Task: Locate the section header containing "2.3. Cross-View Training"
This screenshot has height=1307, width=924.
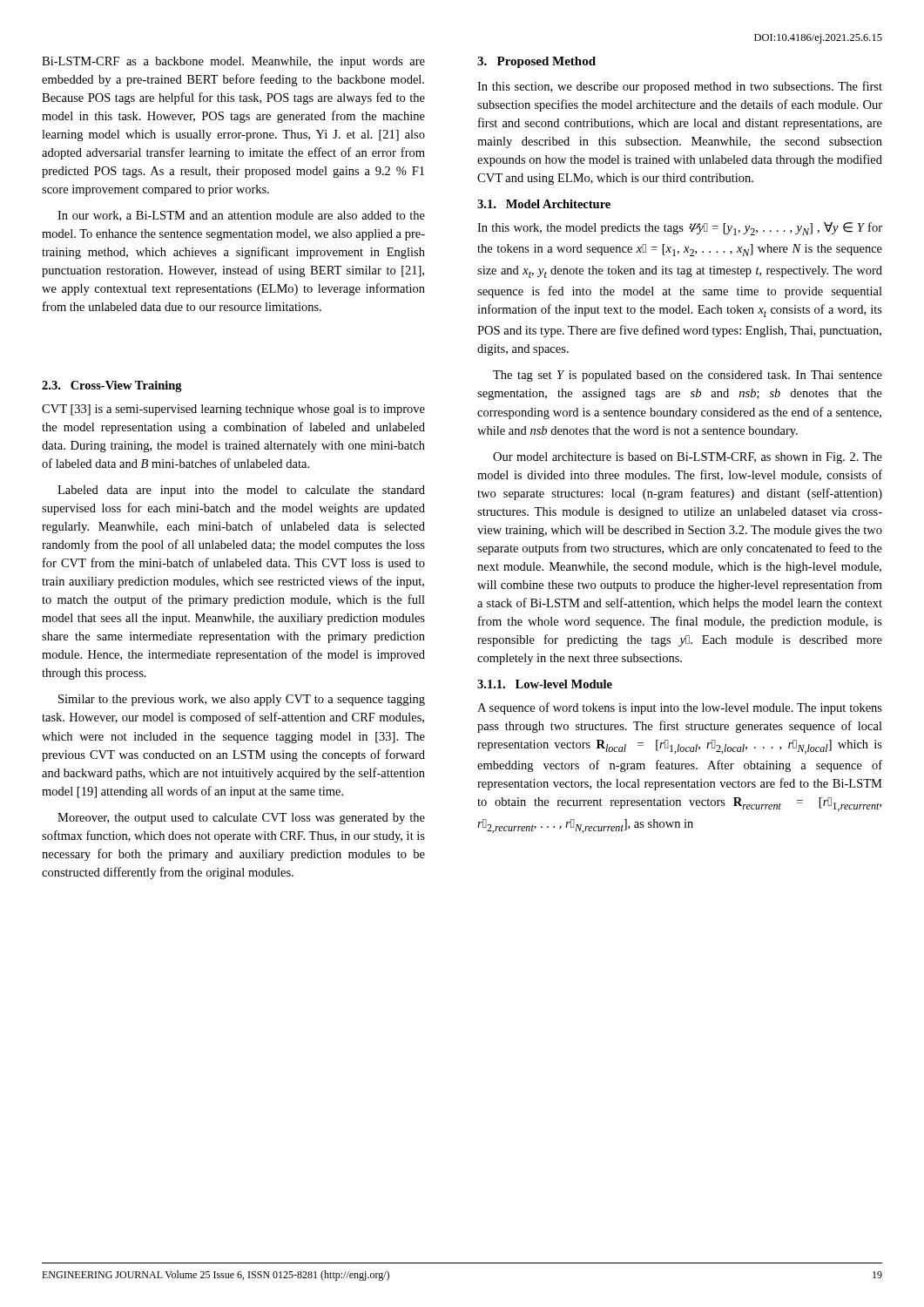Action: pos(112,385)
